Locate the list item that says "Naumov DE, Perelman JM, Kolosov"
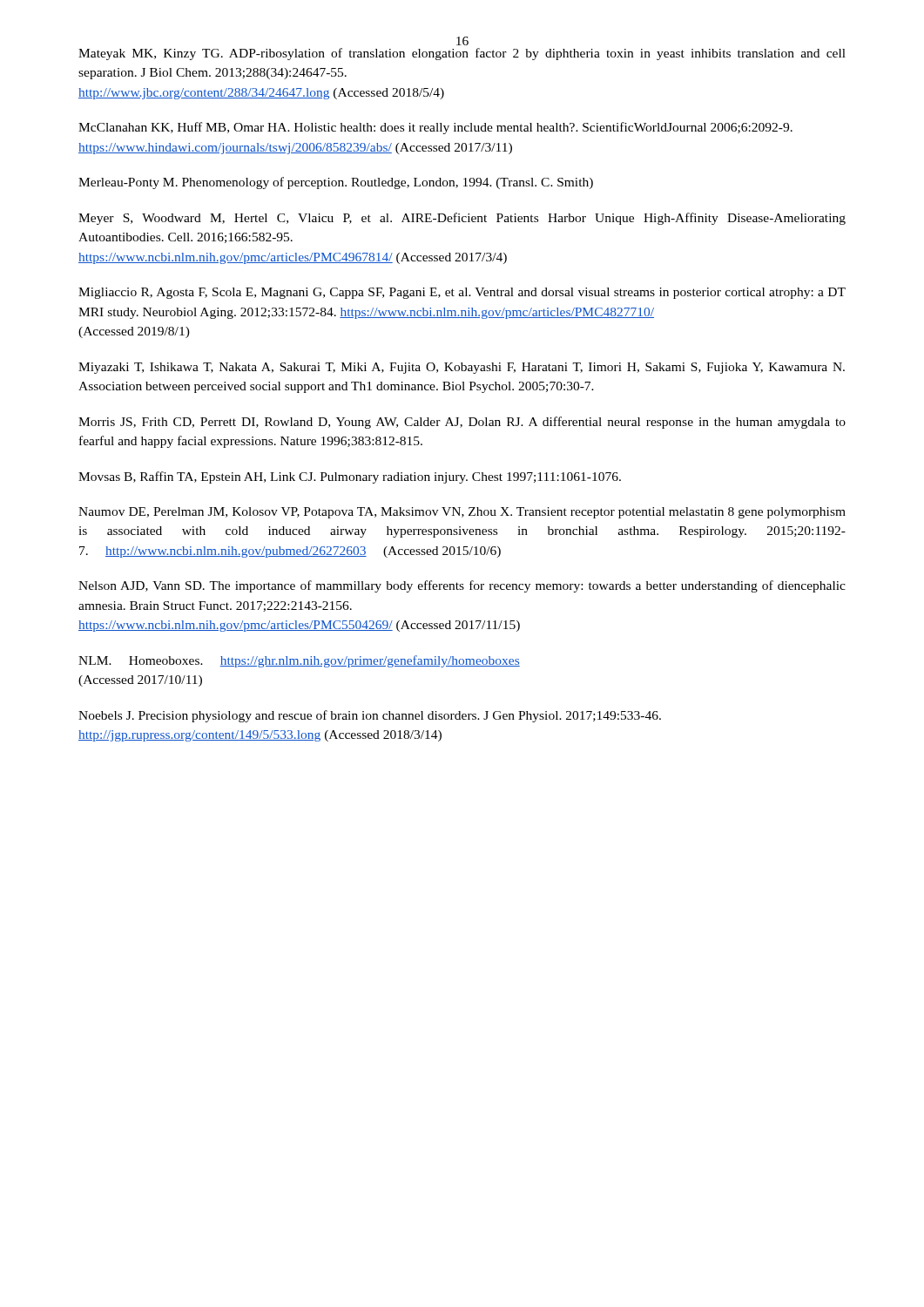 pyautogui.click(x=462, y=531)
